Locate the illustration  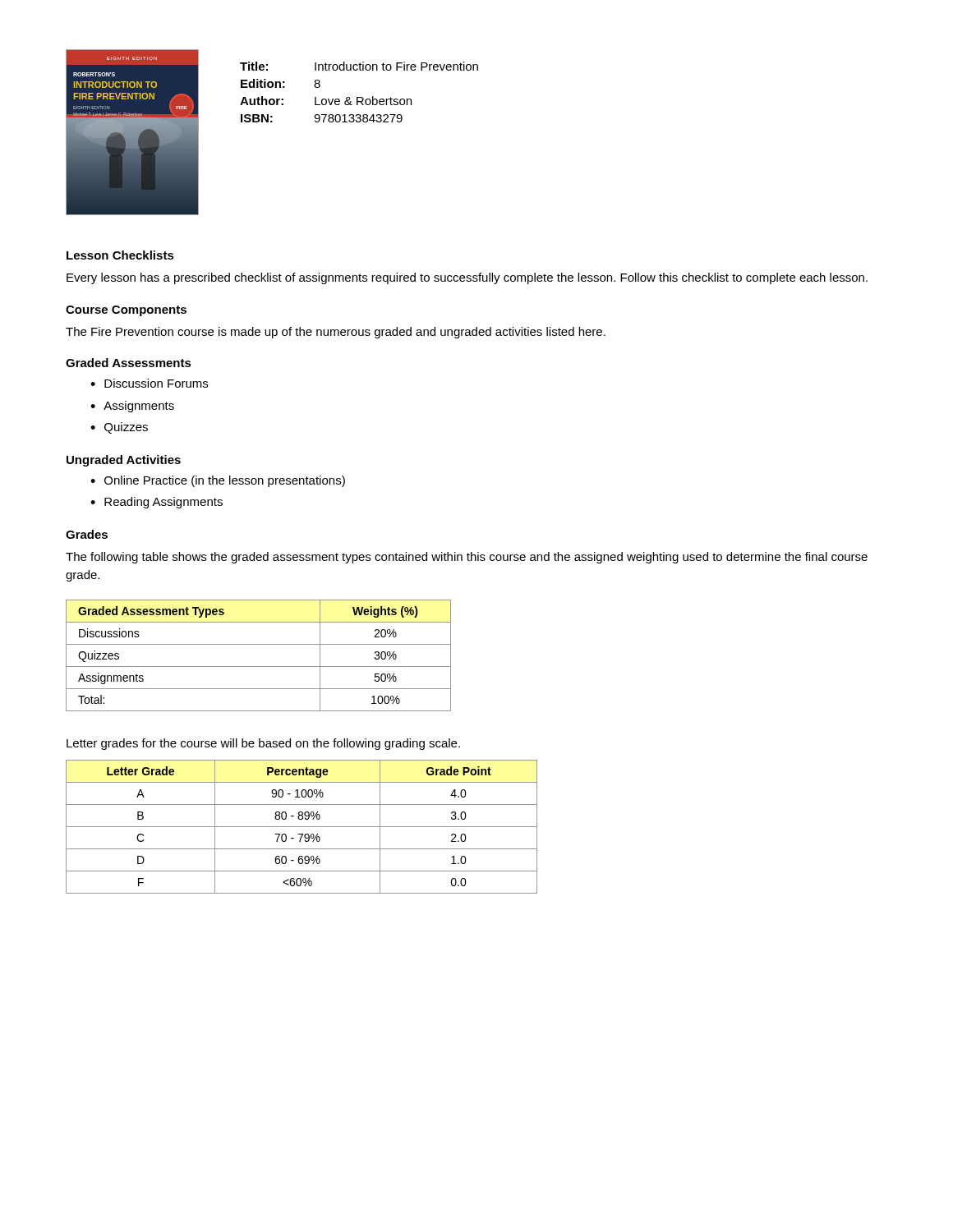132,132
